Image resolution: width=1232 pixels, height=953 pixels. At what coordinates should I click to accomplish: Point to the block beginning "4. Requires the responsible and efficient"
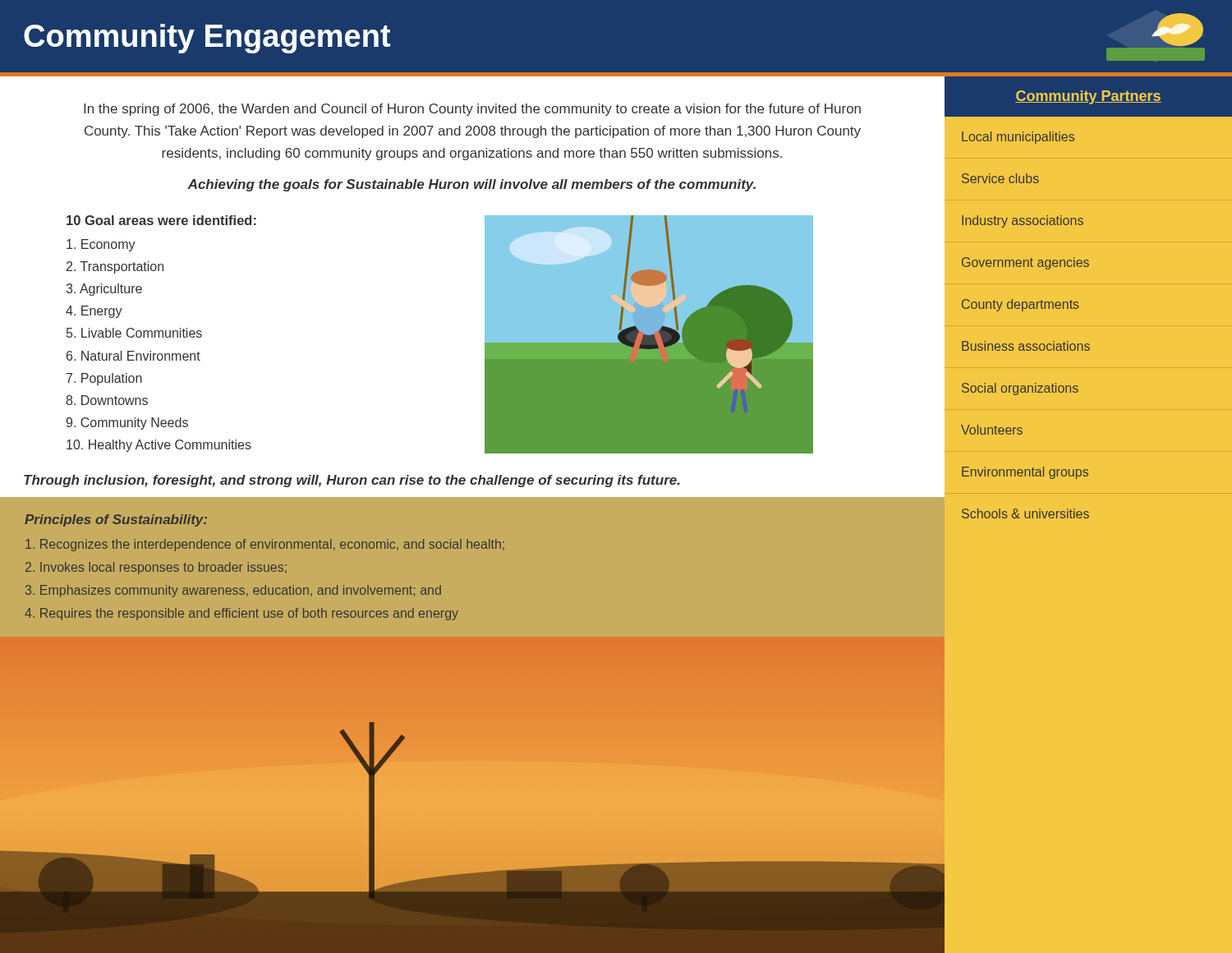pyautogui.click(x=241, y=614)
